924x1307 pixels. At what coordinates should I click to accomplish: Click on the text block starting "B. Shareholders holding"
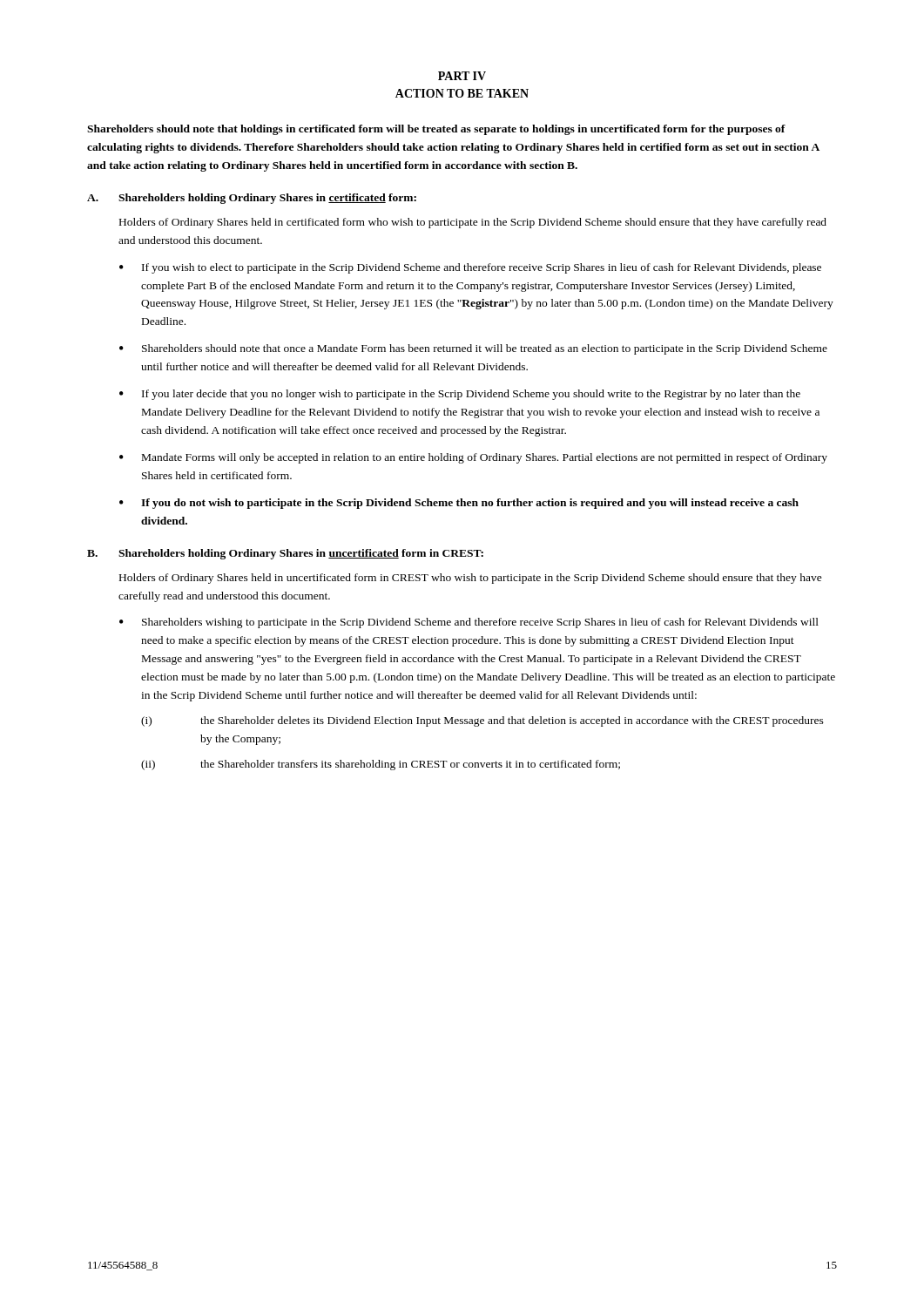(286, 553)
